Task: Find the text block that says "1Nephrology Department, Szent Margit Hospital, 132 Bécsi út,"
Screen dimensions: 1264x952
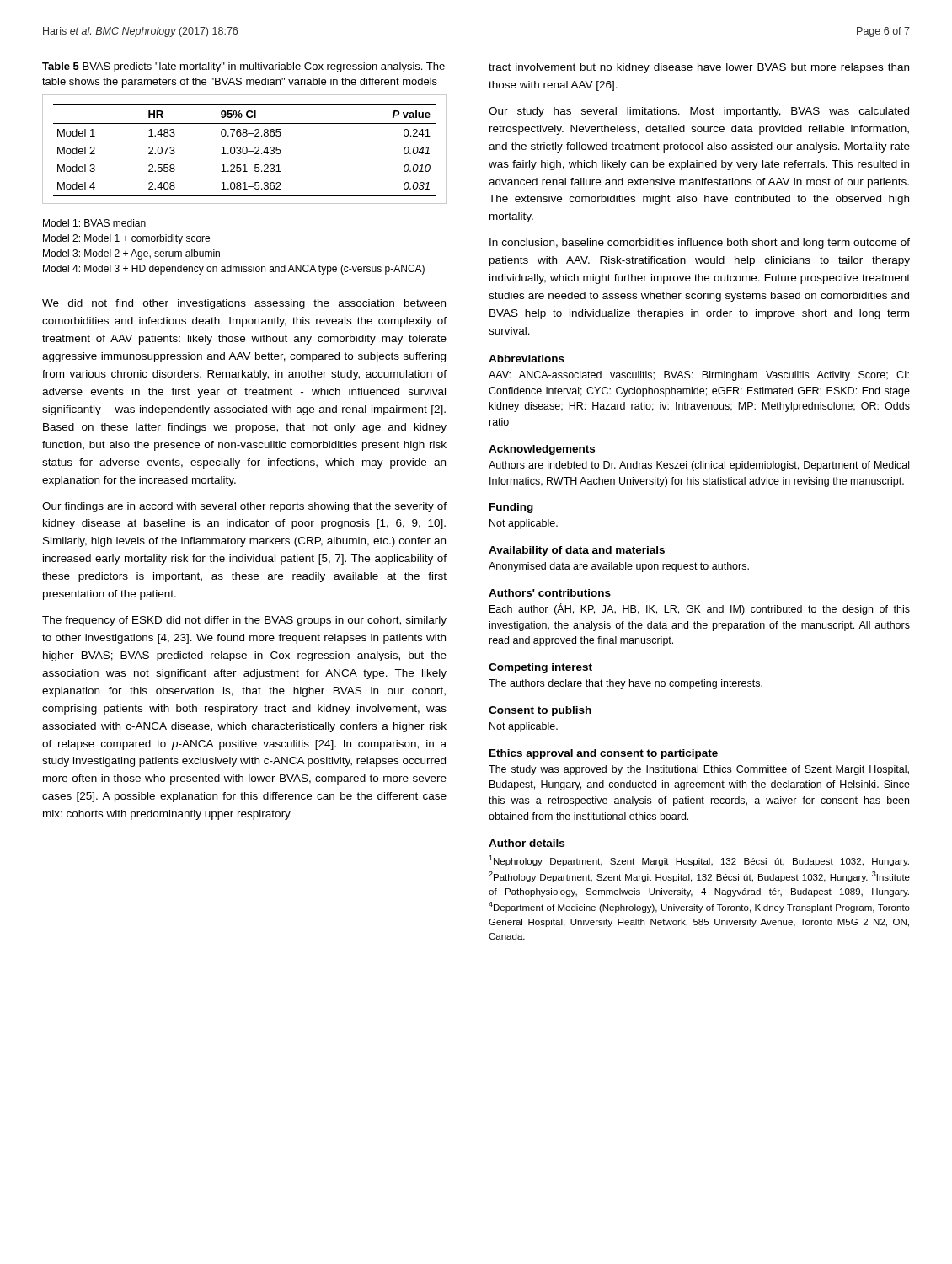Action: click(x=699, y=897)
